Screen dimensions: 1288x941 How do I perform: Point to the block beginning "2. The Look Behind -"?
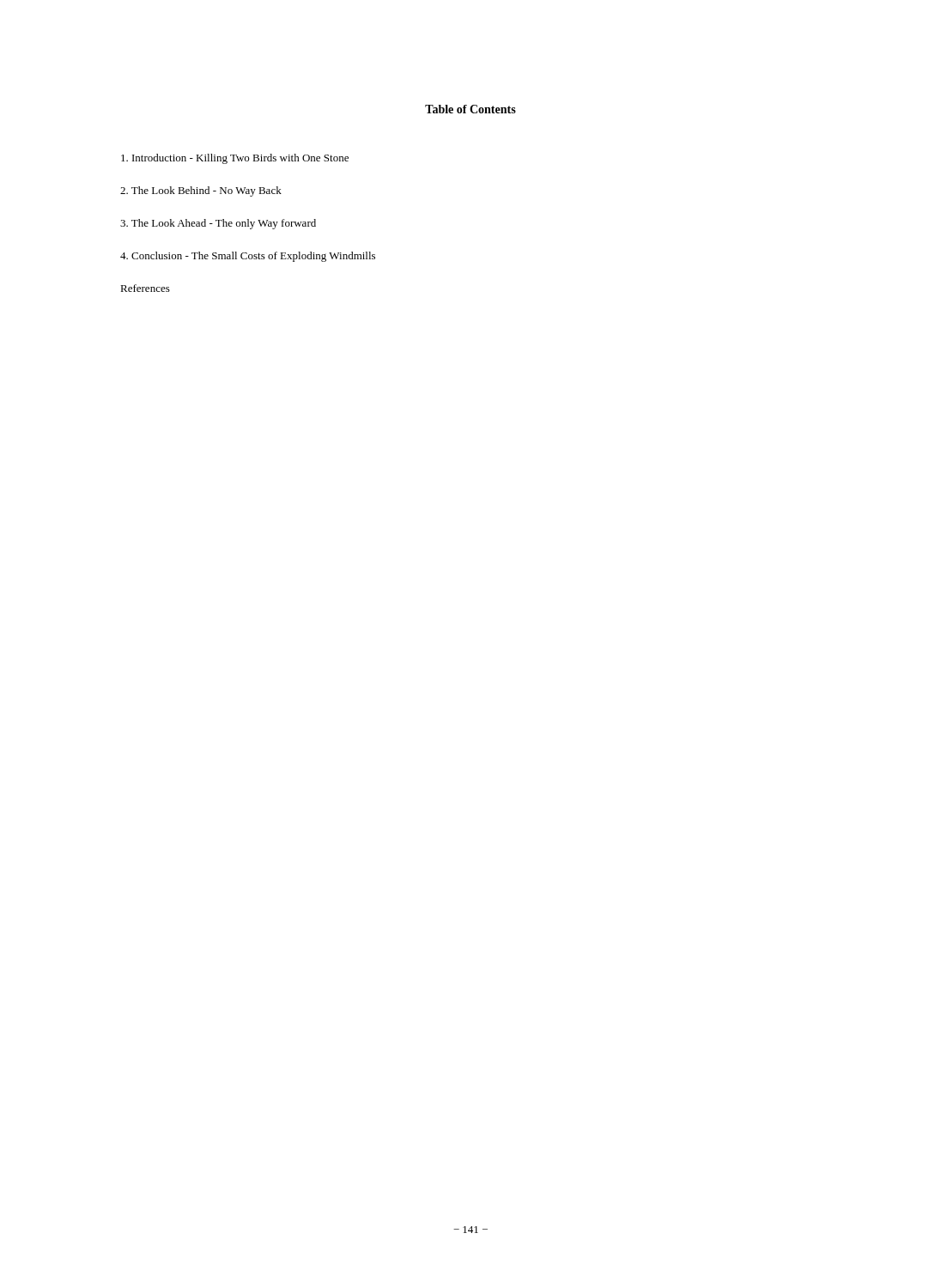coord(201,190)
